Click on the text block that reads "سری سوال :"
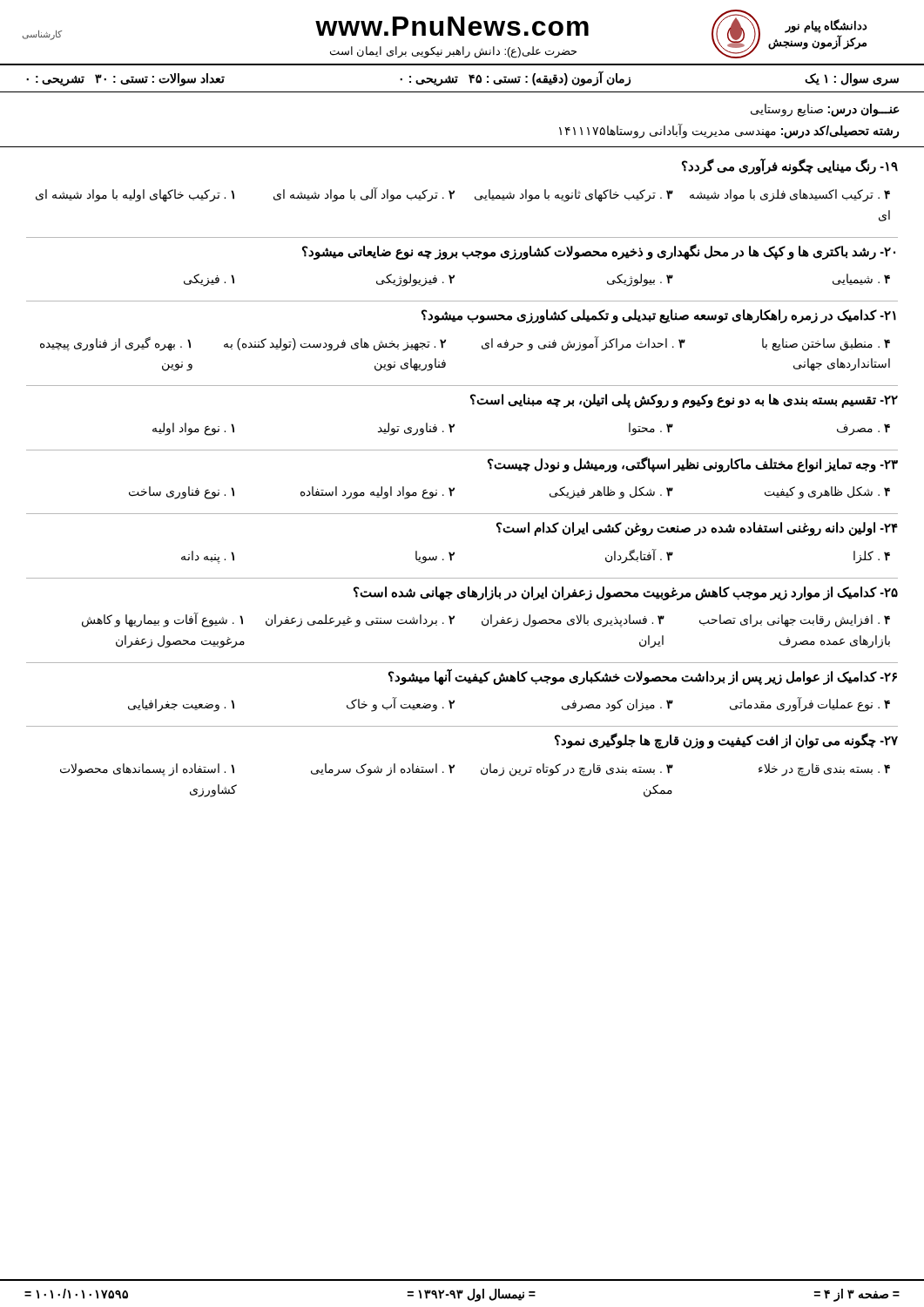 462,78
